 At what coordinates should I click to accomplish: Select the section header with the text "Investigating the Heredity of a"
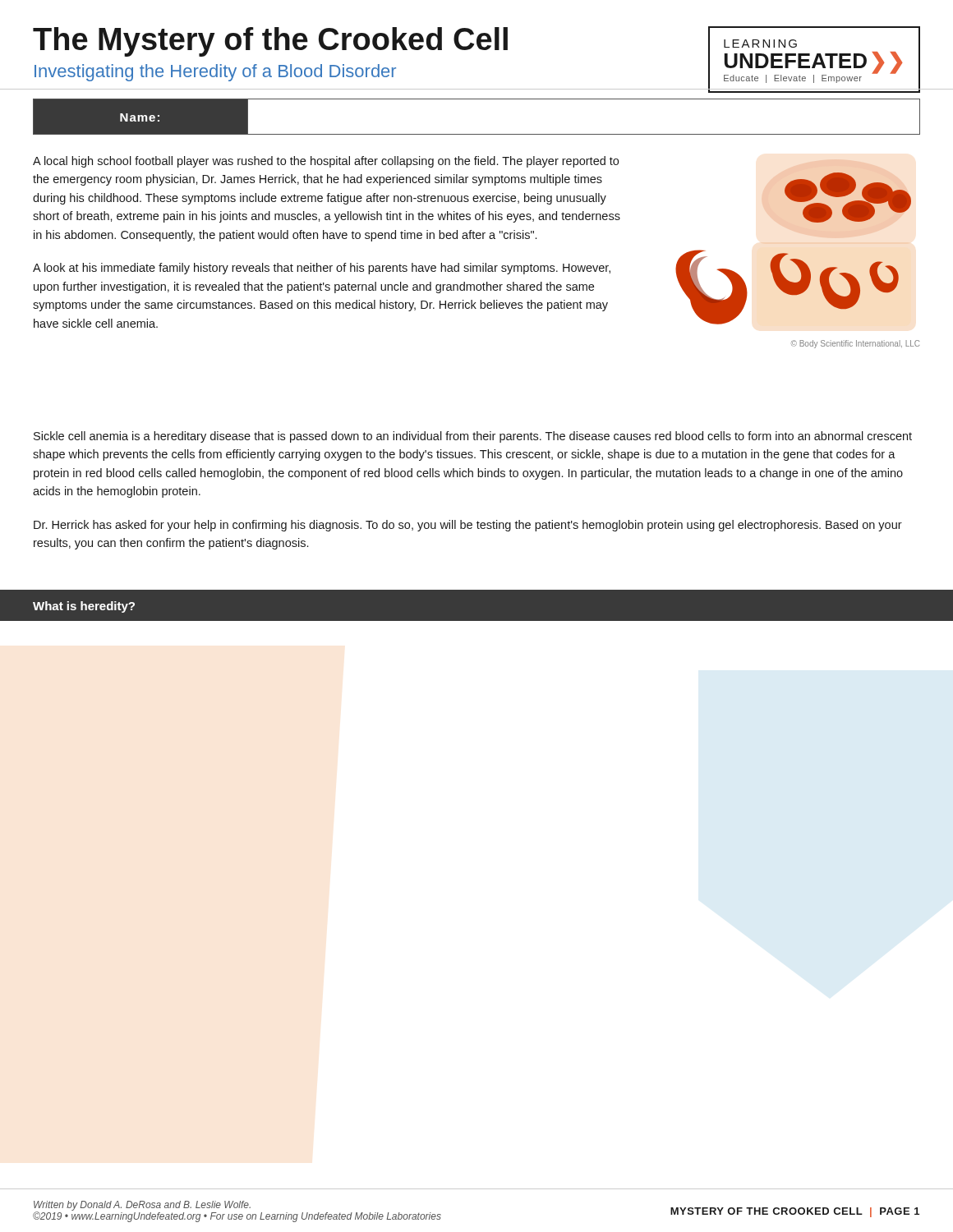(x=215, y=71)
